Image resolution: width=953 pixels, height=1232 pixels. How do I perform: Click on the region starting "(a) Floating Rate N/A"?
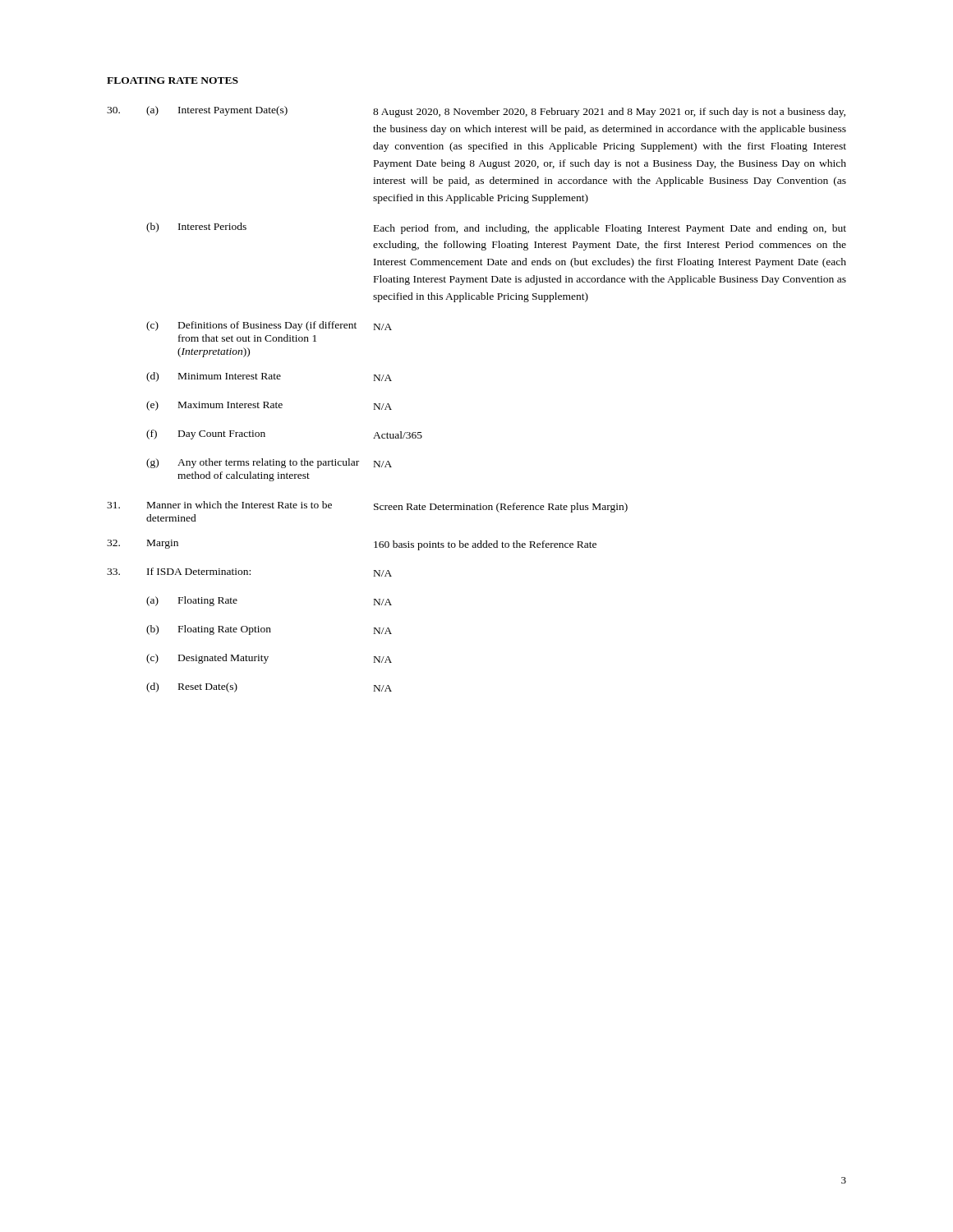point(205,601)
